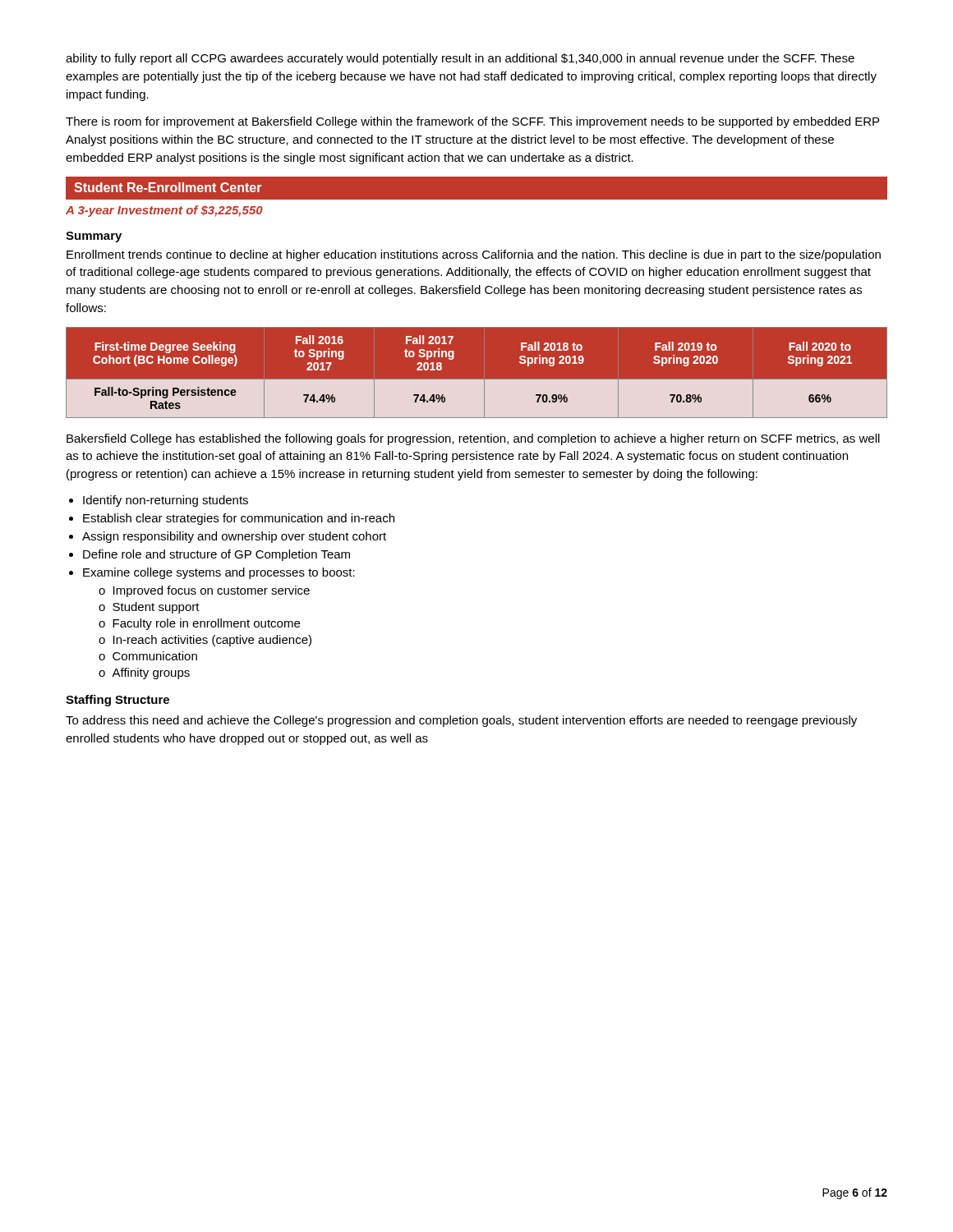953x1232 pixels.
Task: Click on the list item that reads "Examine college systems and processes to"
Action: pos(219,573)
